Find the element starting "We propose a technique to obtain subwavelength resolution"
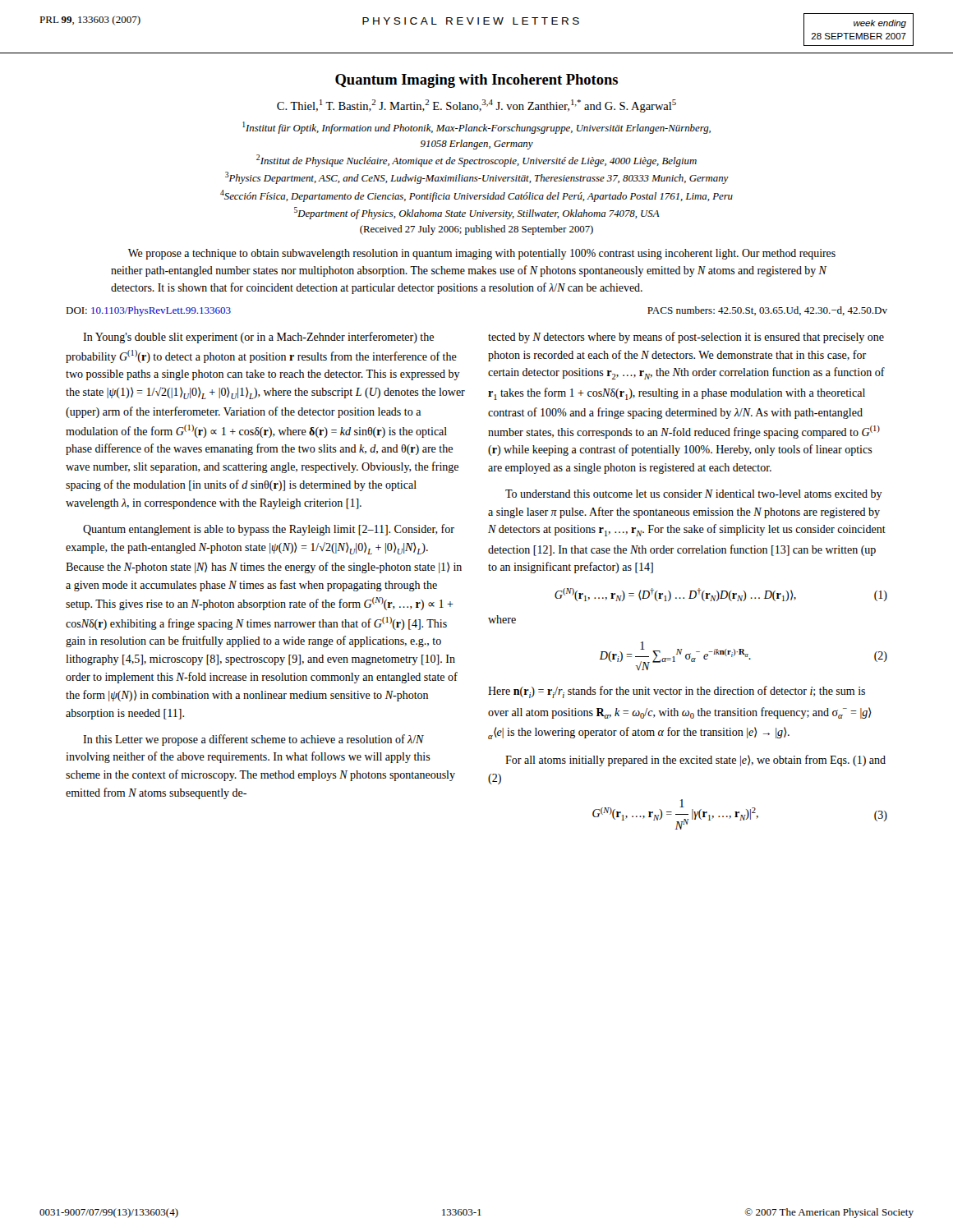The width and height of the screenshot is (953, 1232). coord(473,271)
